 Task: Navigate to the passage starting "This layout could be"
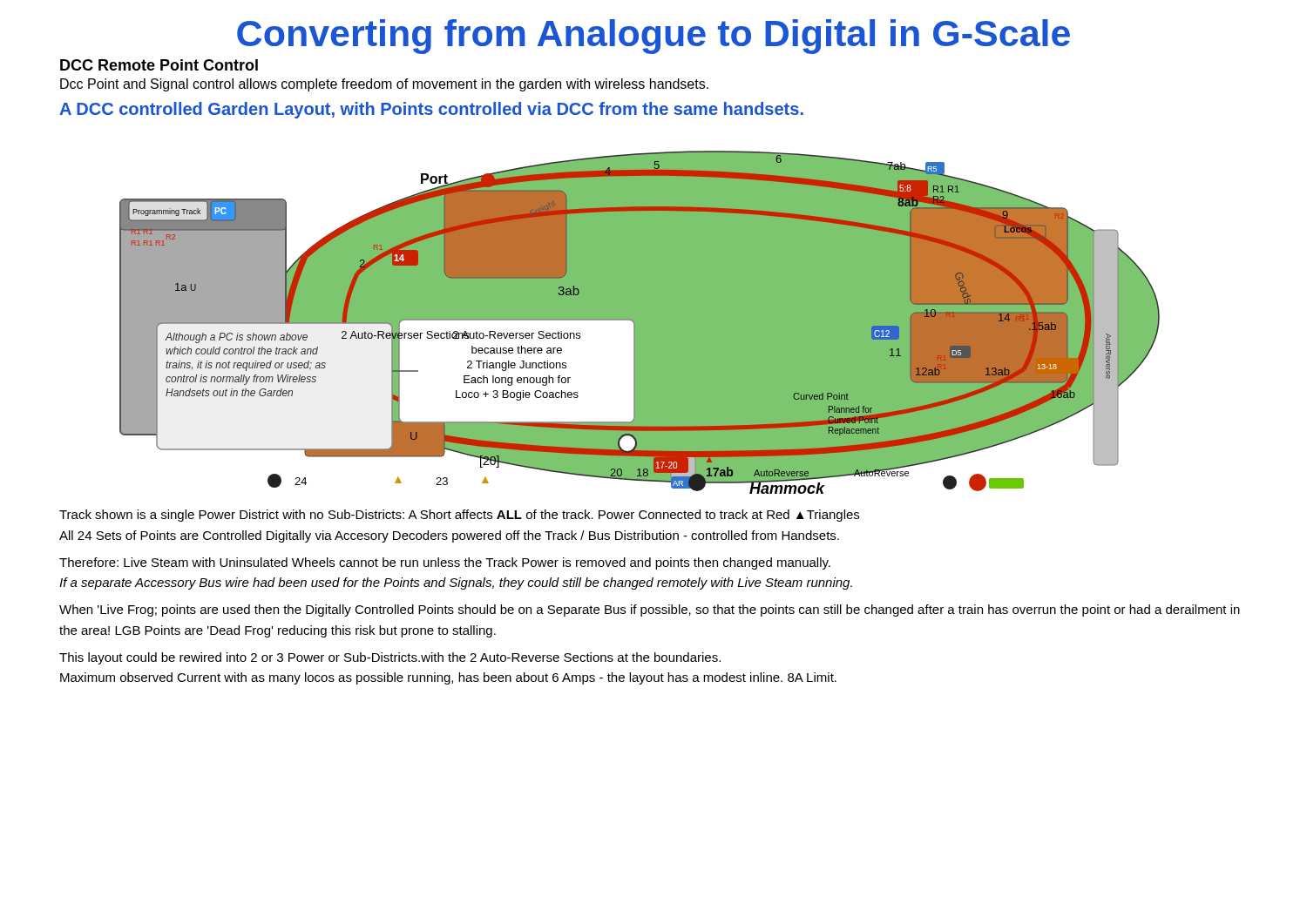[448, 667]
